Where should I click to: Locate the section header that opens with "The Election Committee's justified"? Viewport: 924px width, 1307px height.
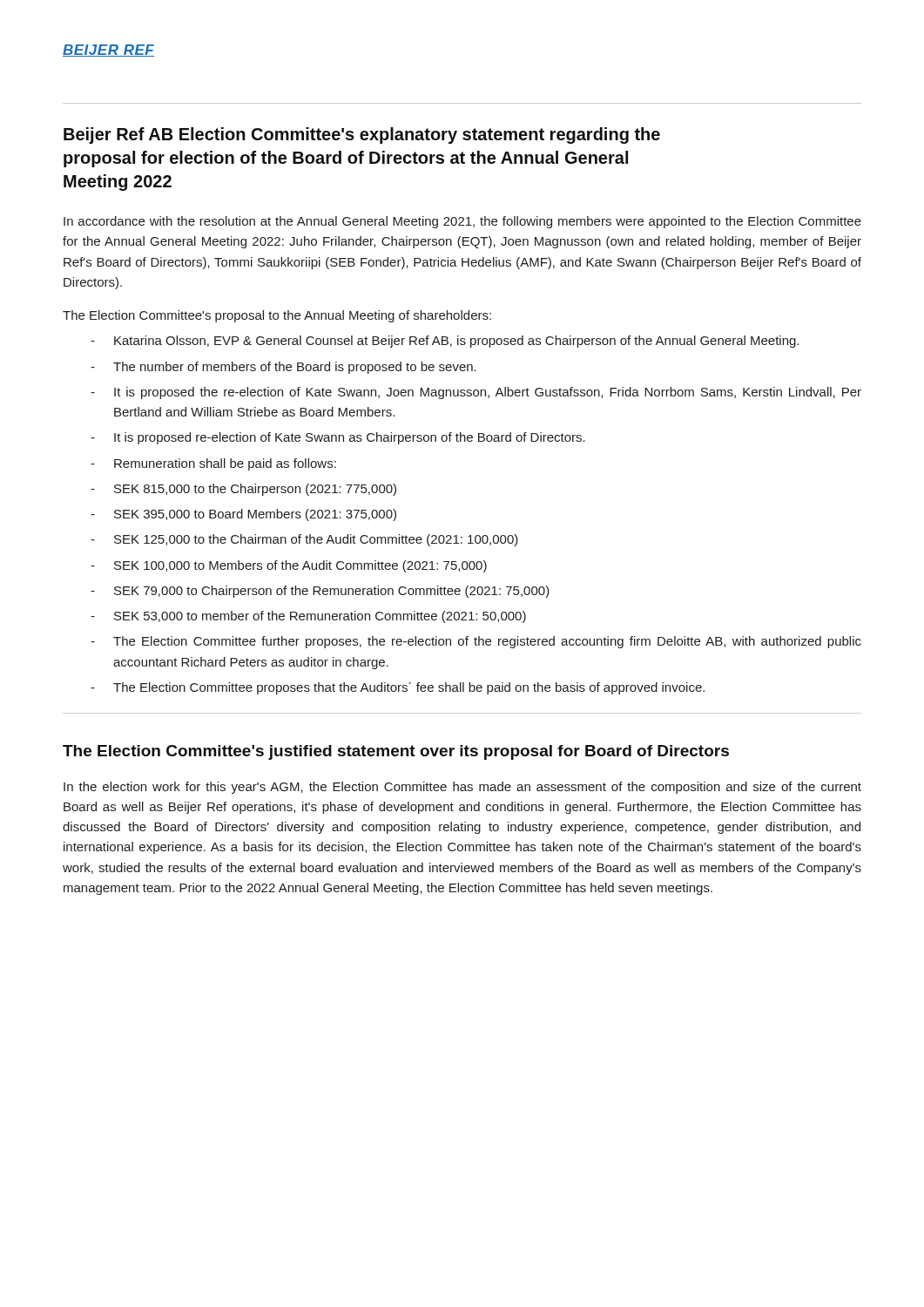click(x=462, y=751)
